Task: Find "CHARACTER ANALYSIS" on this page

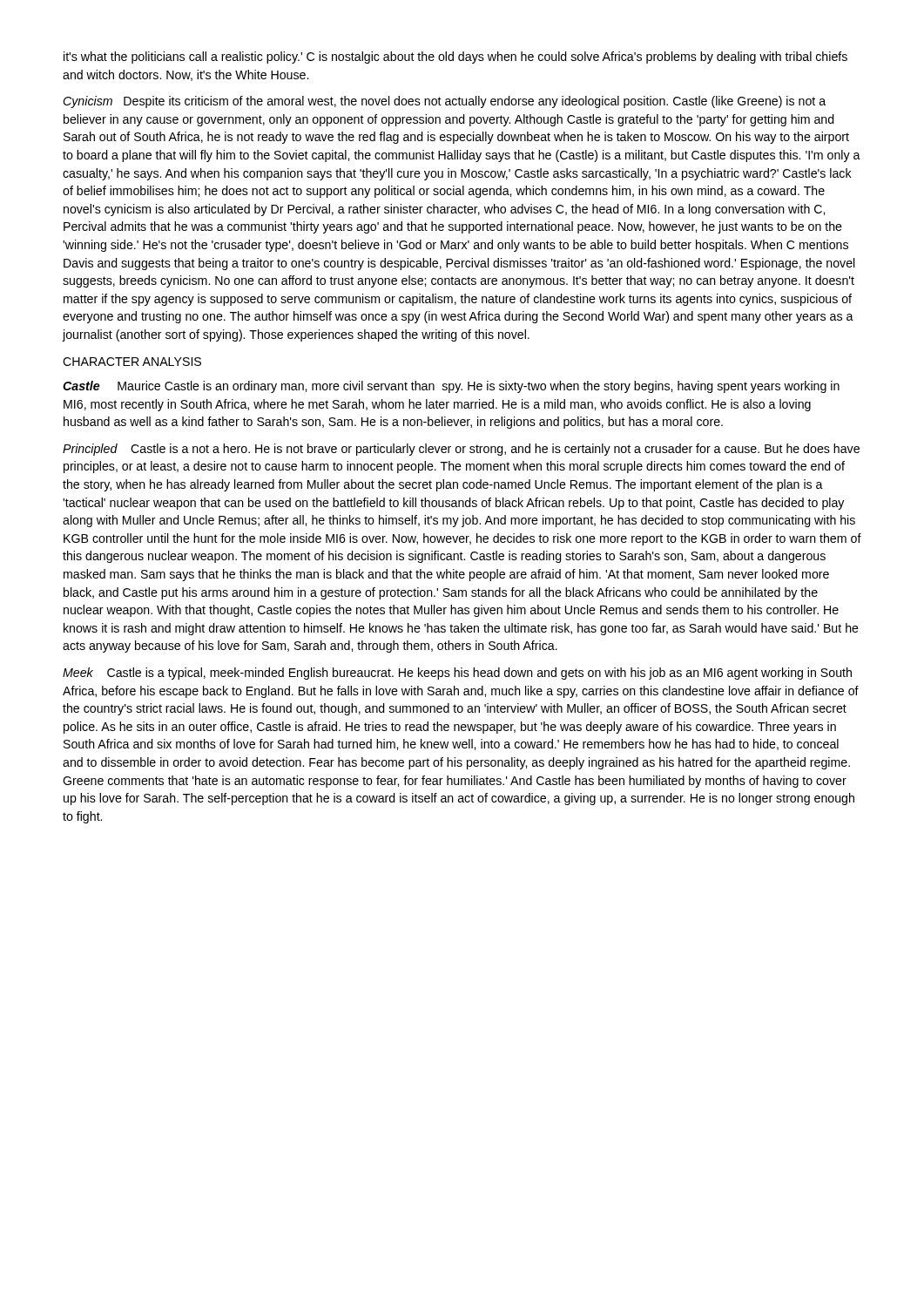Action: [x=132, y=362]
